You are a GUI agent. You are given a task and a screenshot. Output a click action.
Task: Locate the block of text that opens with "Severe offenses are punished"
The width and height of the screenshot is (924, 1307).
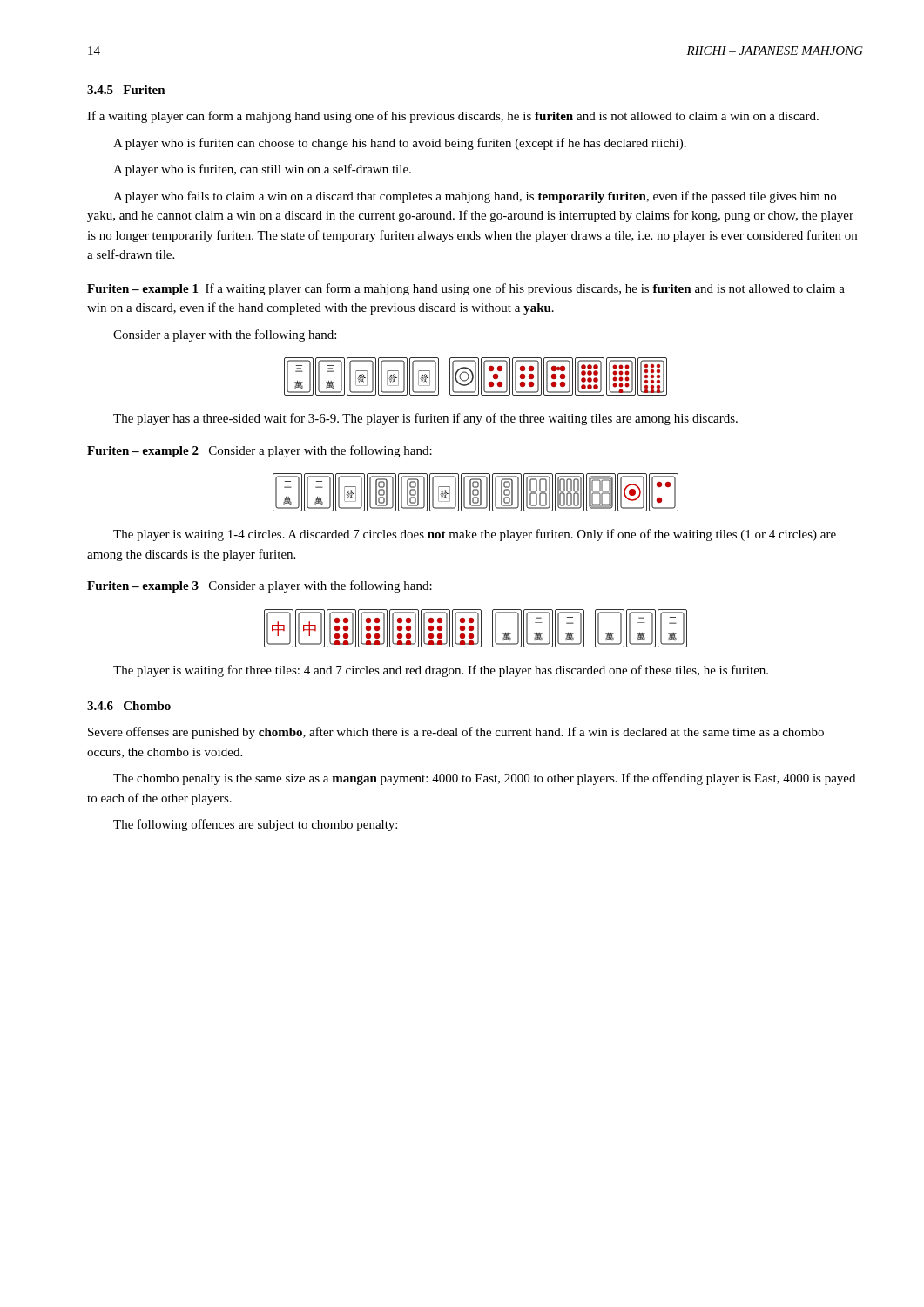pos(475,778)
